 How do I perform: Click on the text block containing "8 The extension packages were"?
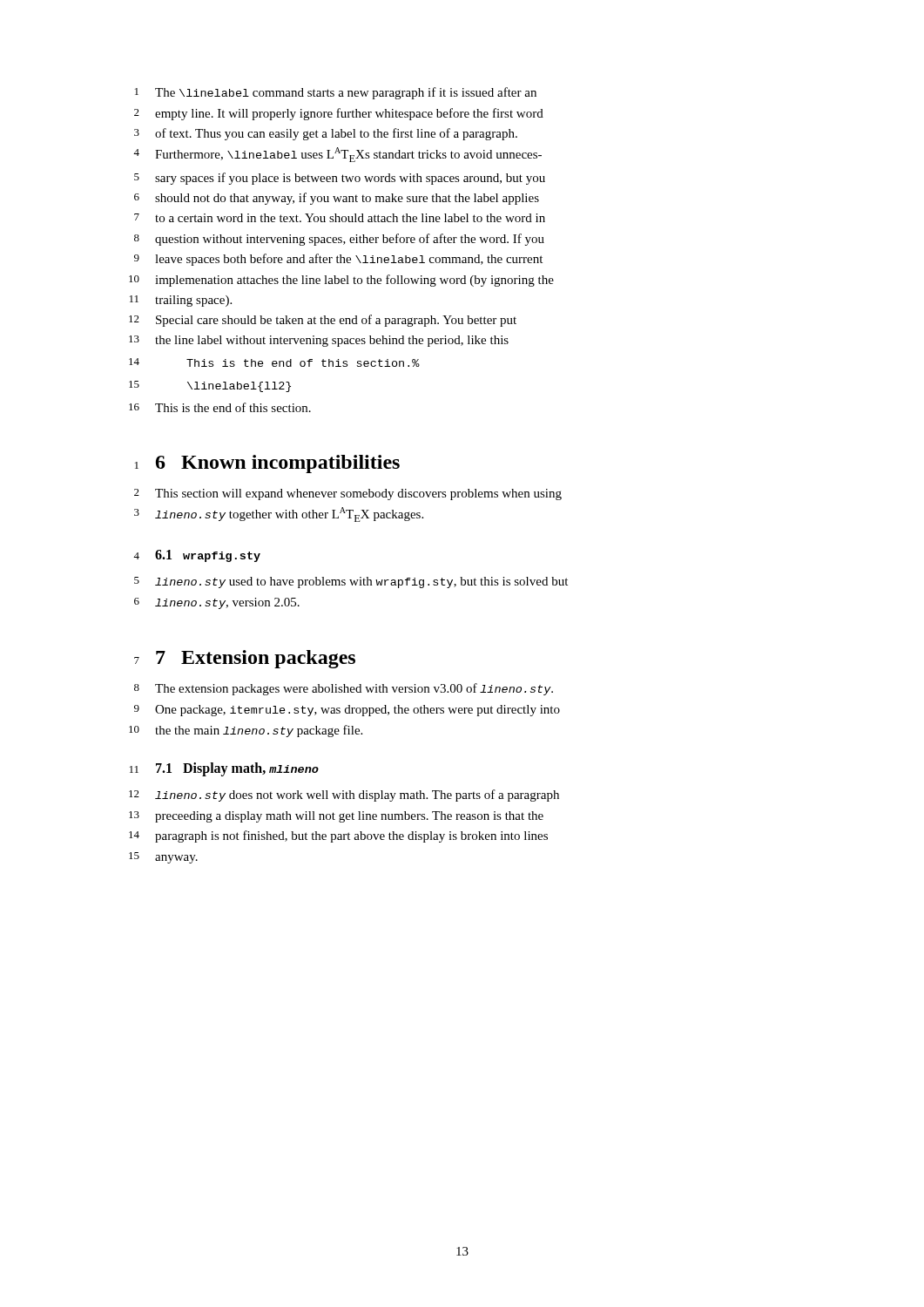tap(462, 710)
